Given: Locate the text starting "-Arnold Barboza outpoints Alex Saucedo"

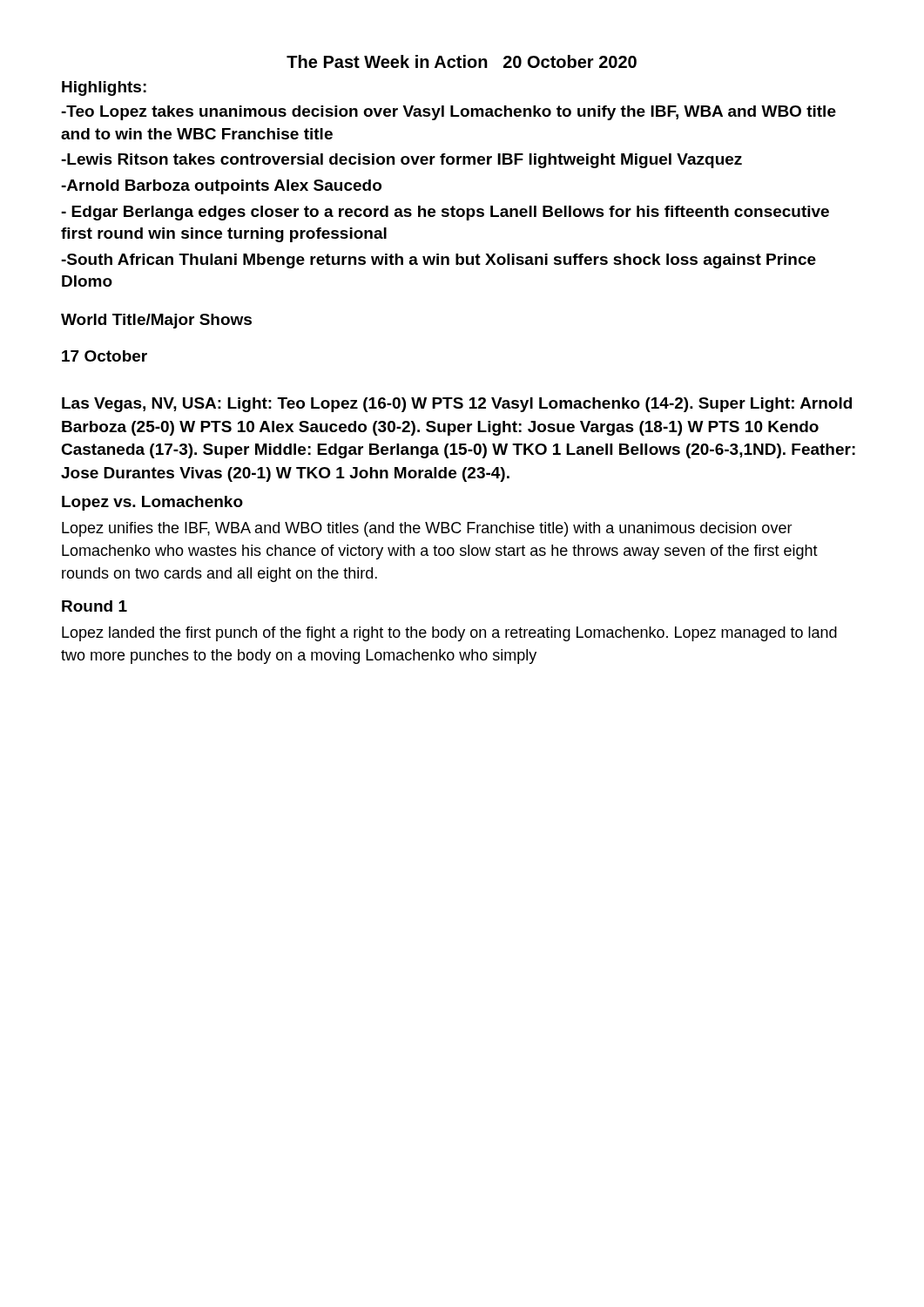Looking at the screenshot, I should click(x=222, y=185).
